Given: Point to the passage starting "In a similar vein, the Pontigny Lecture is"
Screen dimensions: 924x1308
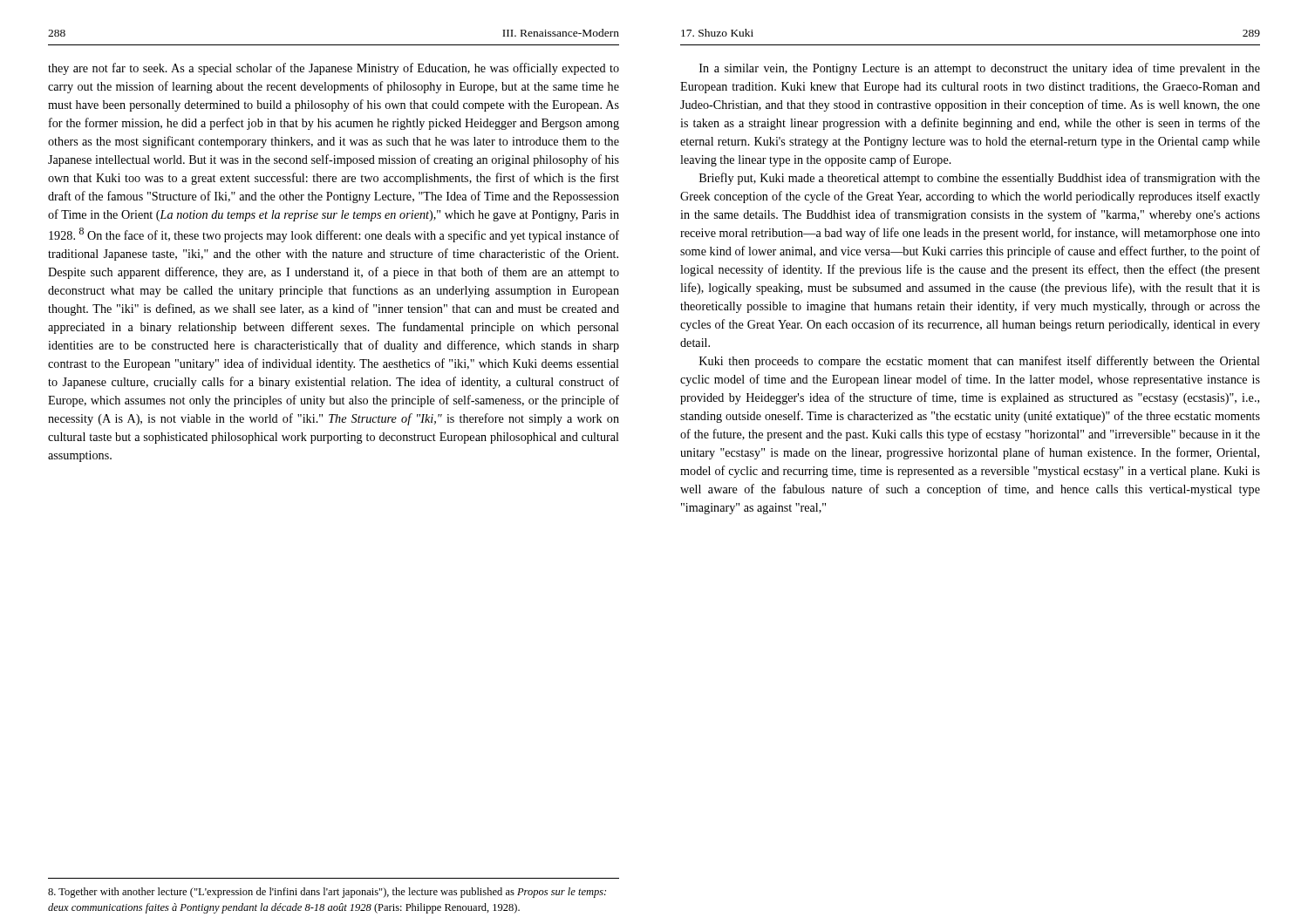Looking at the screenshot, I should coord(970,288).
